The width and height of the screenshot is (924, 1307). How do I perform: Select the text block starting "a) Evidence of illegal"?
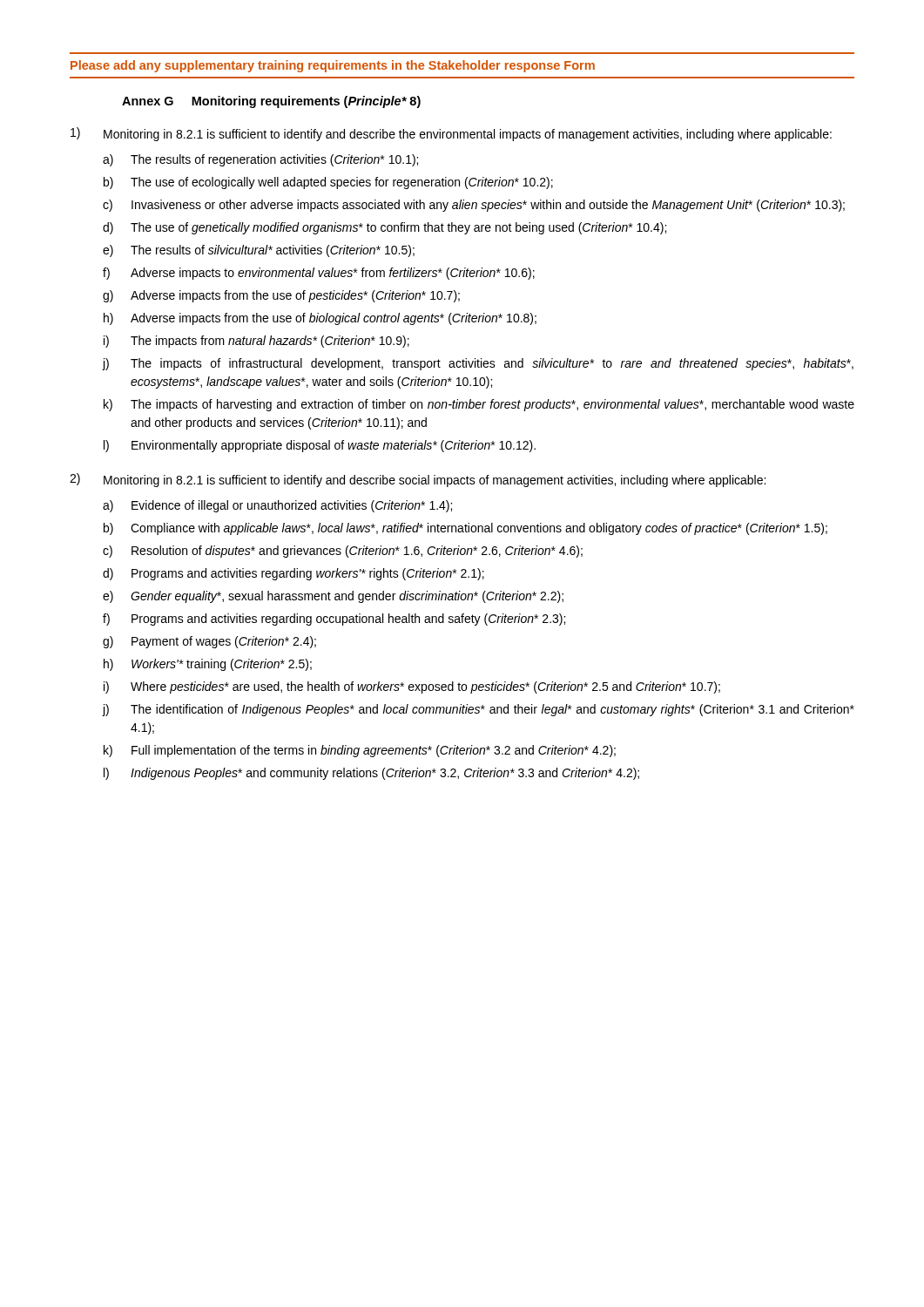[x=277, y=506]
